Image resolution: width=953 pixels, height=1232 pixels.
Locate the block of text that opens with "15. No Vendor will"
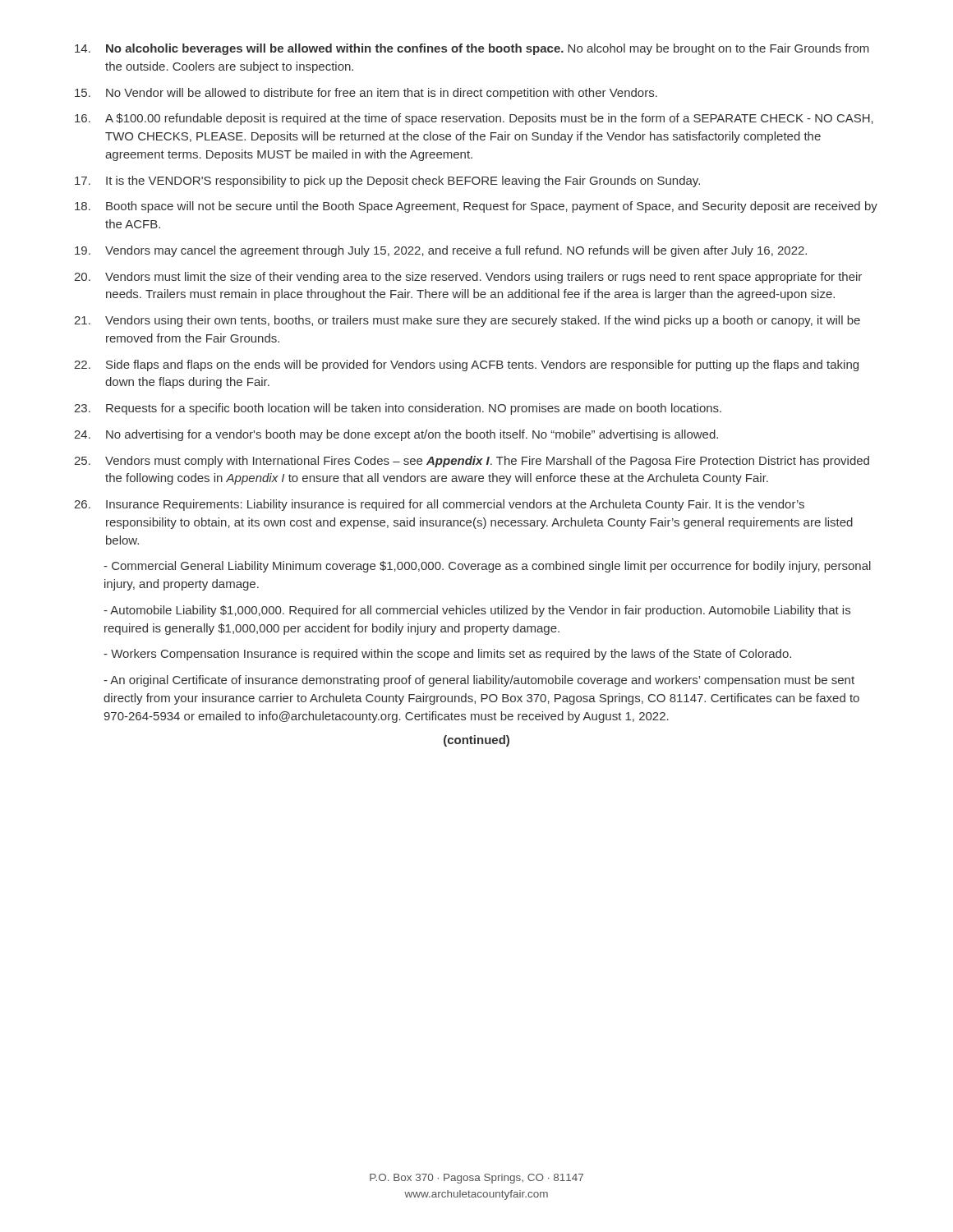coord(476,92)
